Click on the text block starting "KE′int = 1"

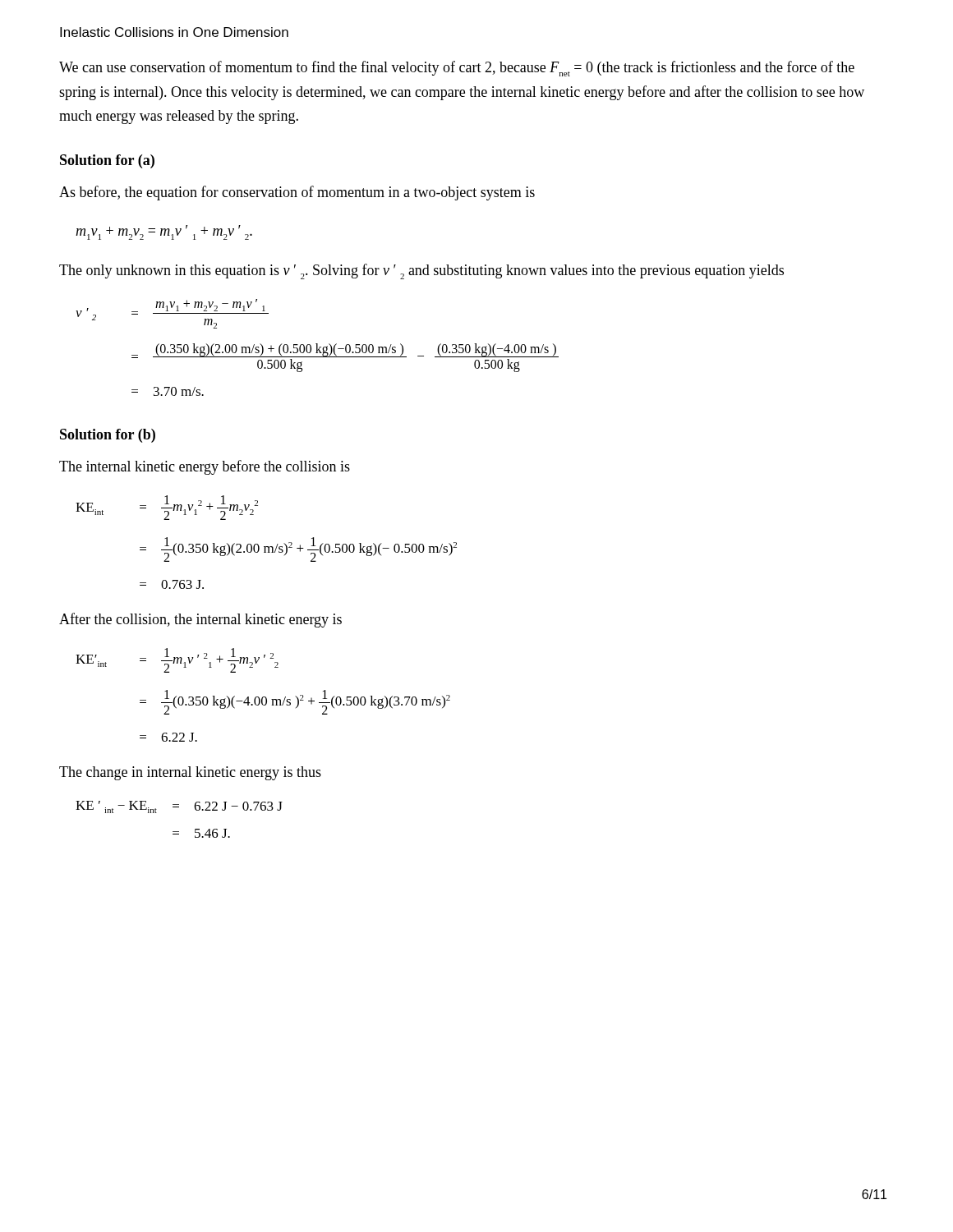[x=177, y=660]
